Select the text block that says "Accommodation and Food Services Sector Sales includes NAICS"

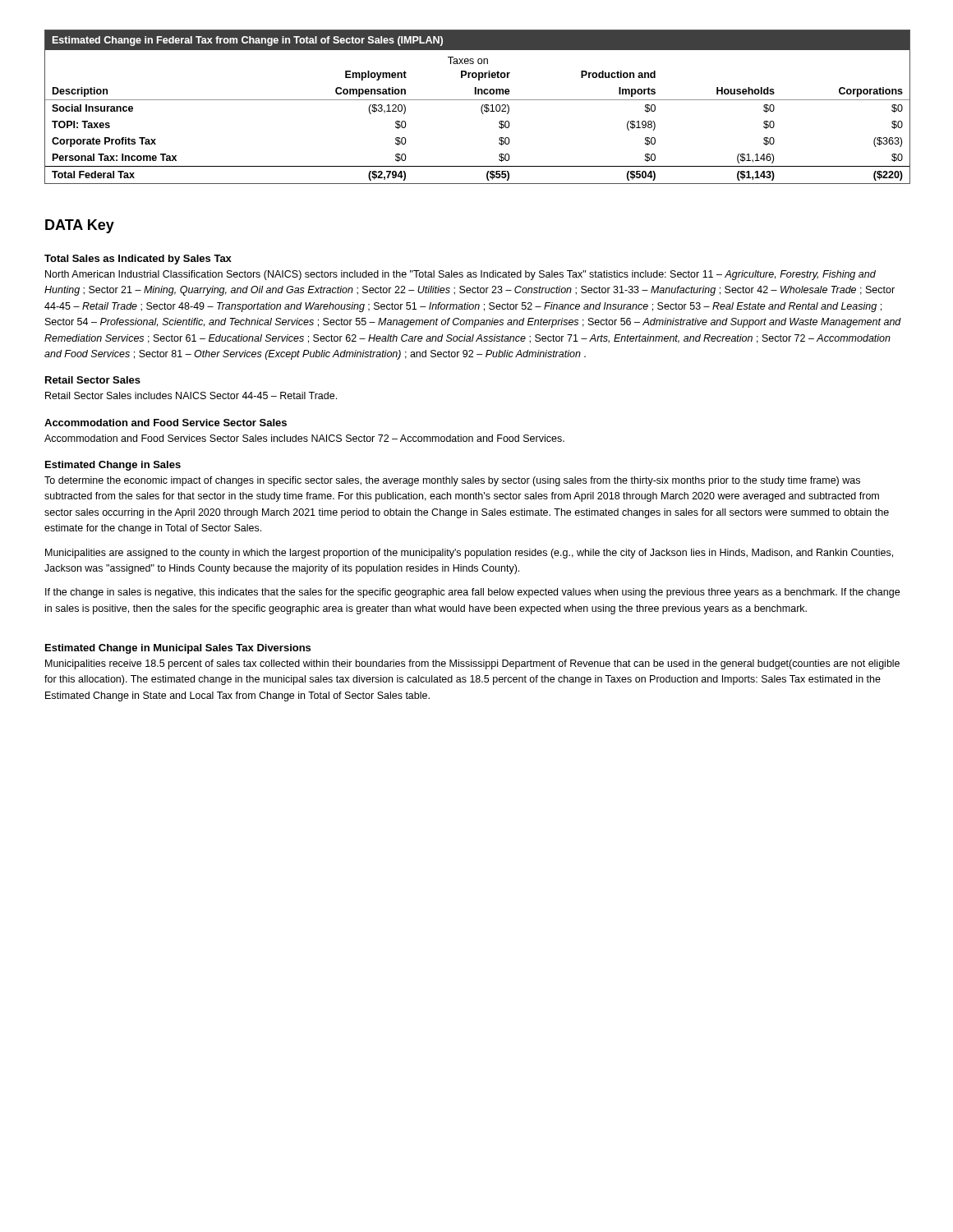click(305, 438)
